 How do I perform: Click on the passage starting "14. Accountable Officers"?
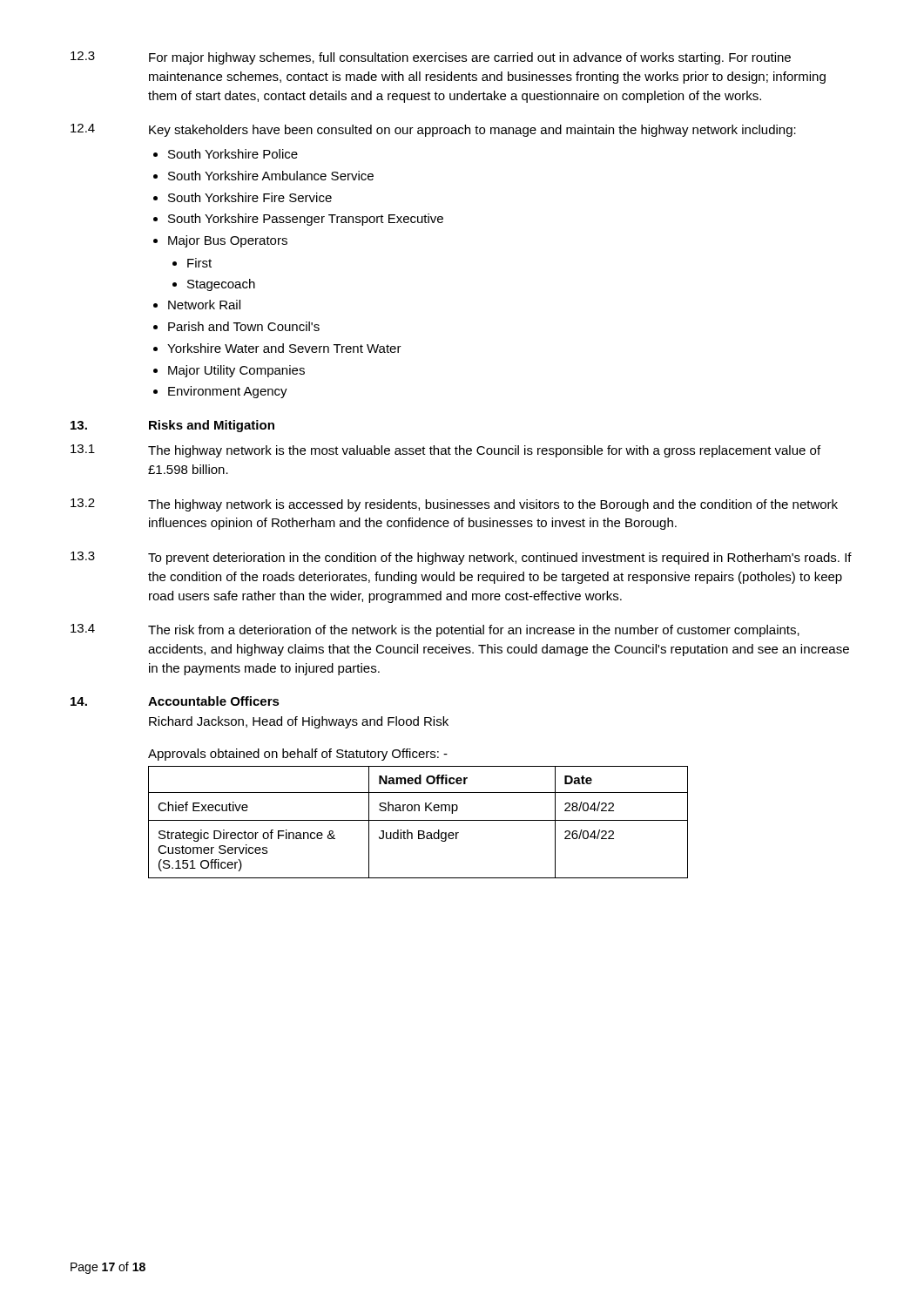pos(175,701)
